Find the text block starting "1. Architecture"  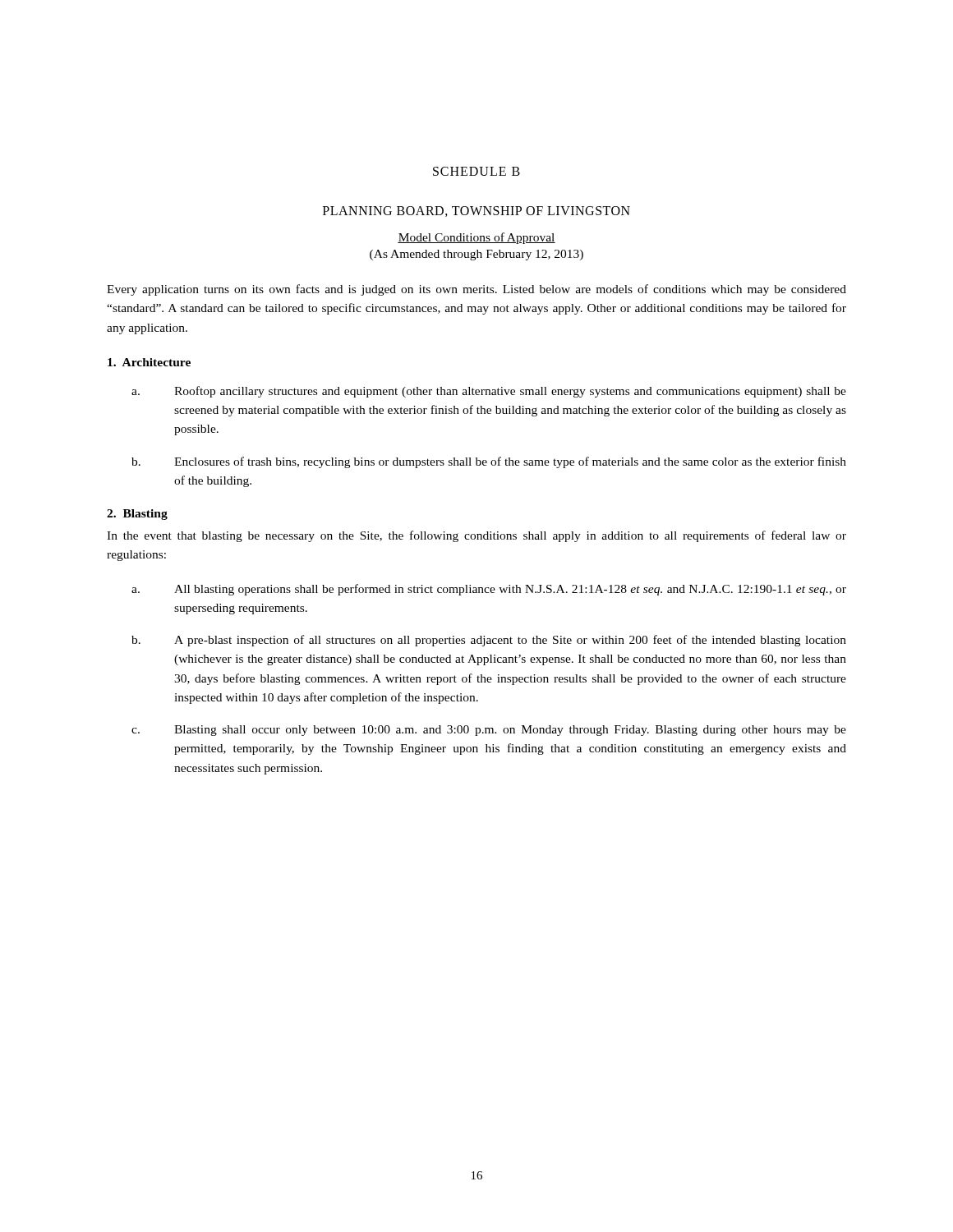click(149, 362)
